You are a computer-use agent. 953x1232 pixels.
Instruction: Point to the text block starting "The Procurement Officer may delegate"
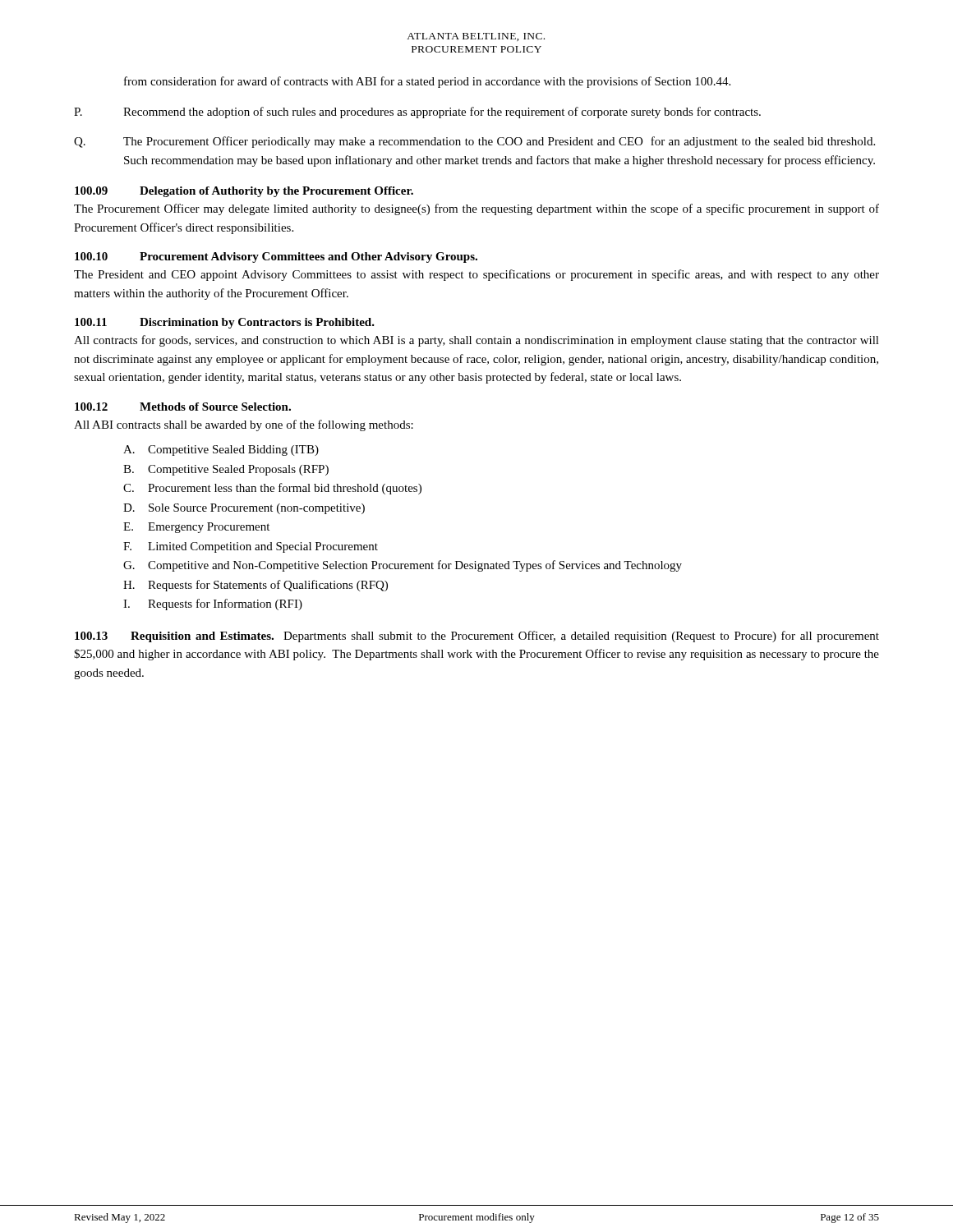click(x=476, y=218)
